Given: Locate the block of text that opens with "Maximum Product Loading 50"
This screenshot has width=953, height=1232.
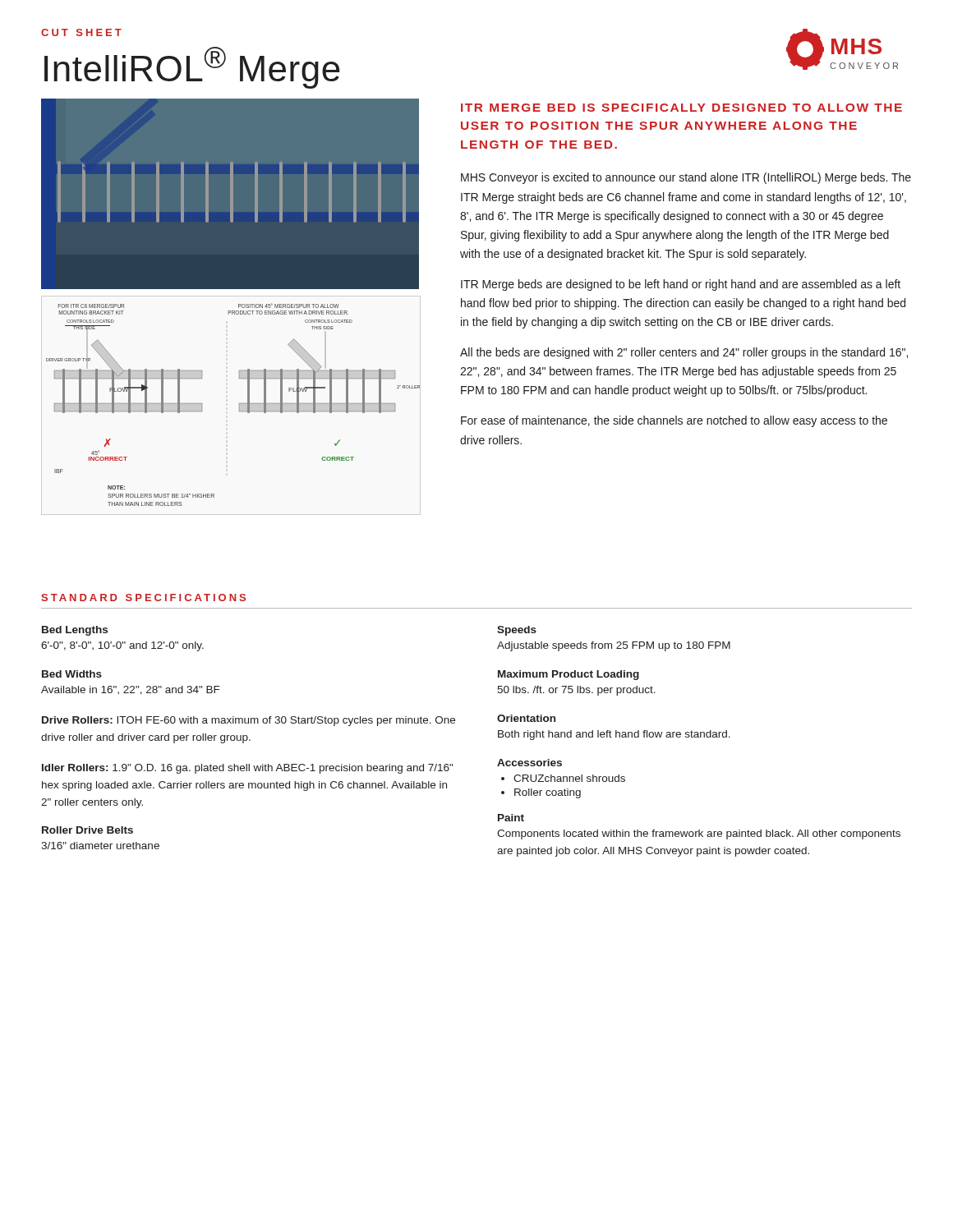Looking at the screenshot, I should pyautogui.click(x=569, y=675).
